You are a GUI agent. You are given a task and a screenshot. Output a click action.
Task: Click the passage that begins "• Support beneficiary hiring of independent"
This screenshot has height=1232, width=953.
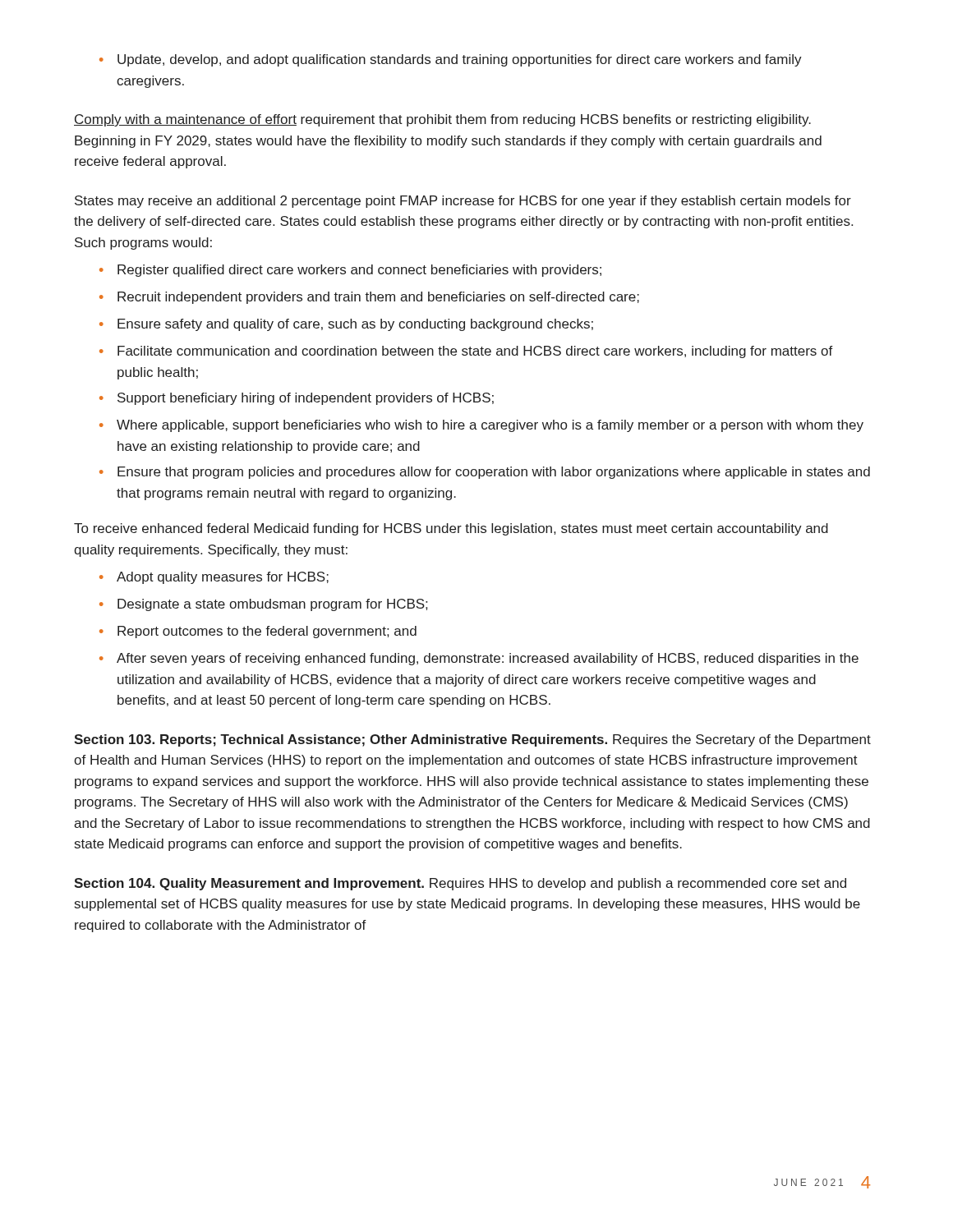[485, 399]
